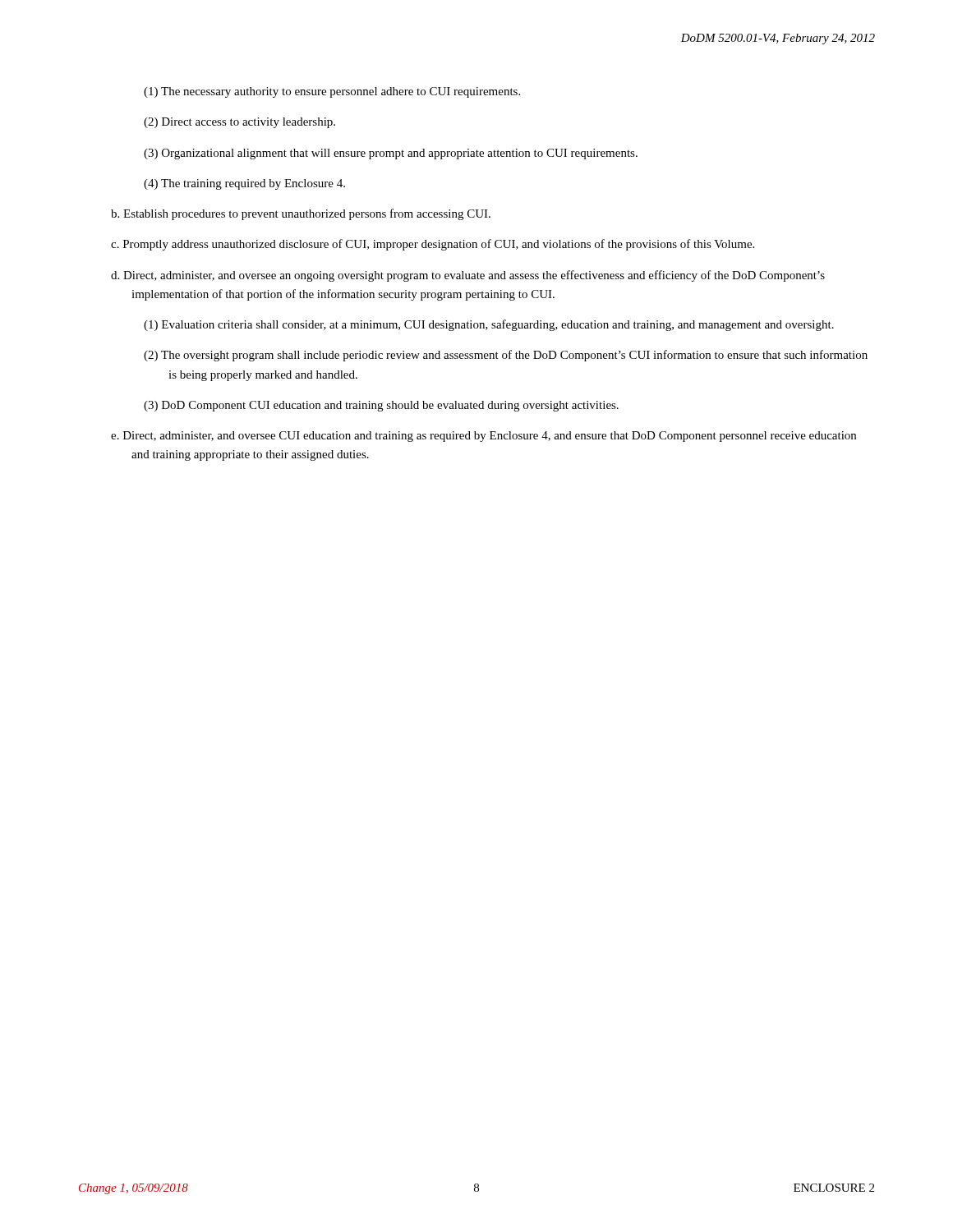The width and height of the screenshot is (953, 1232).
Task: Click the passage that begins "(2) The oversight"
Action: click(x=506, y=365)
